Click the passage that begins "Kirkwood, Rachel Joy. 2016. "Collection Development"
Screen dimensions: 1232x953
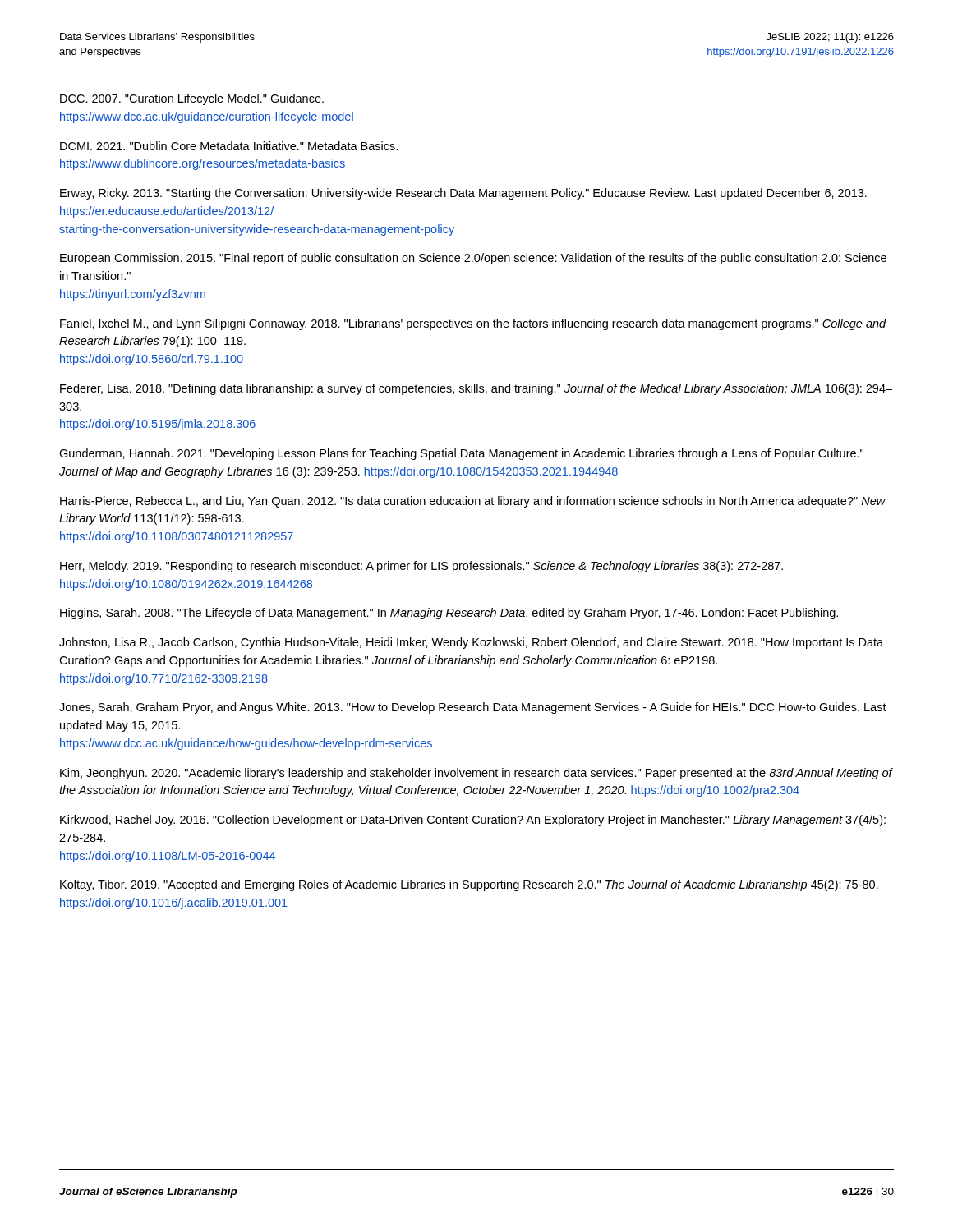(473, 821)
